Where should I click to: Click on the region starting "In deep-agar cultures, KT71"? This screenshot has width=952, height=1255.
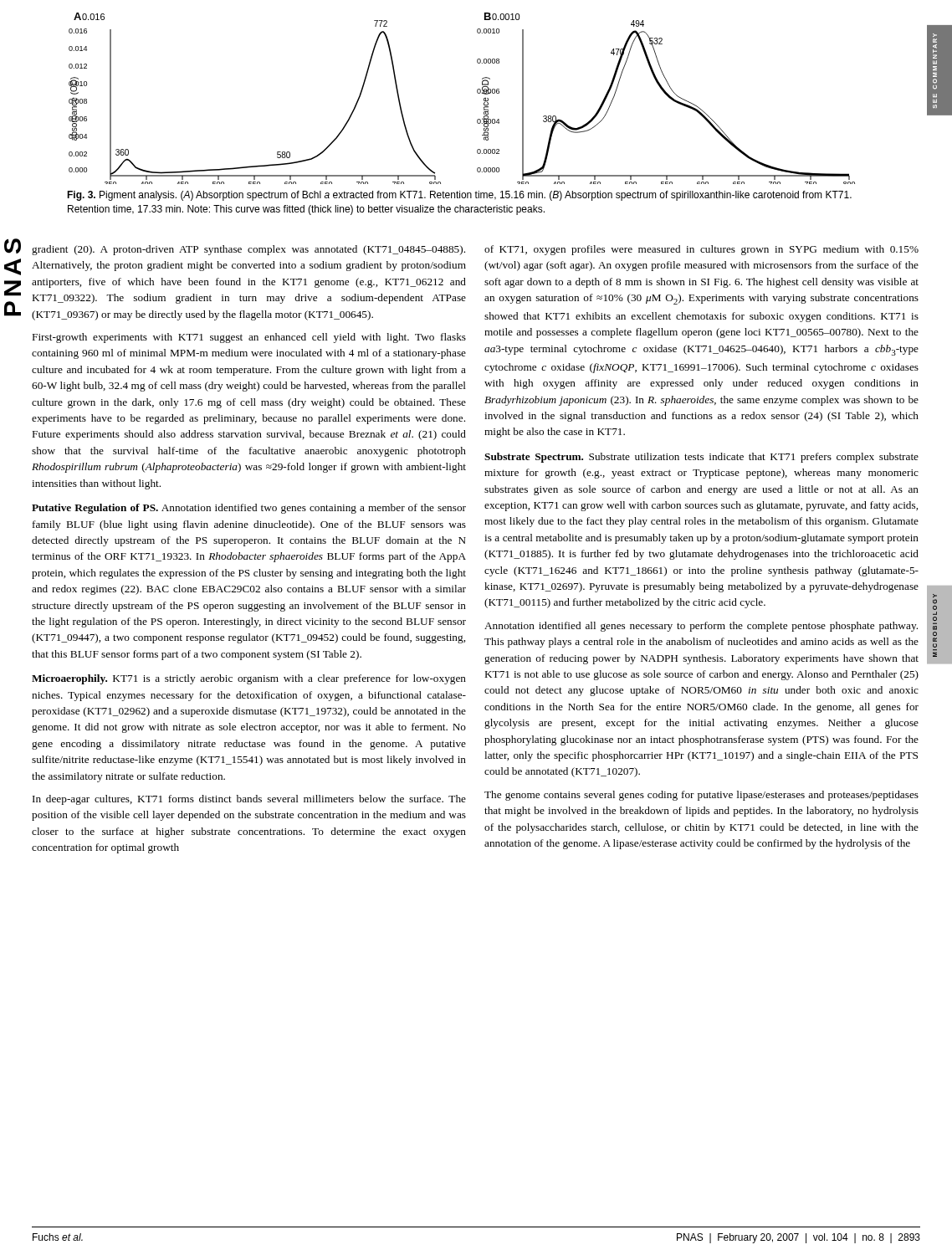[249, 823]
